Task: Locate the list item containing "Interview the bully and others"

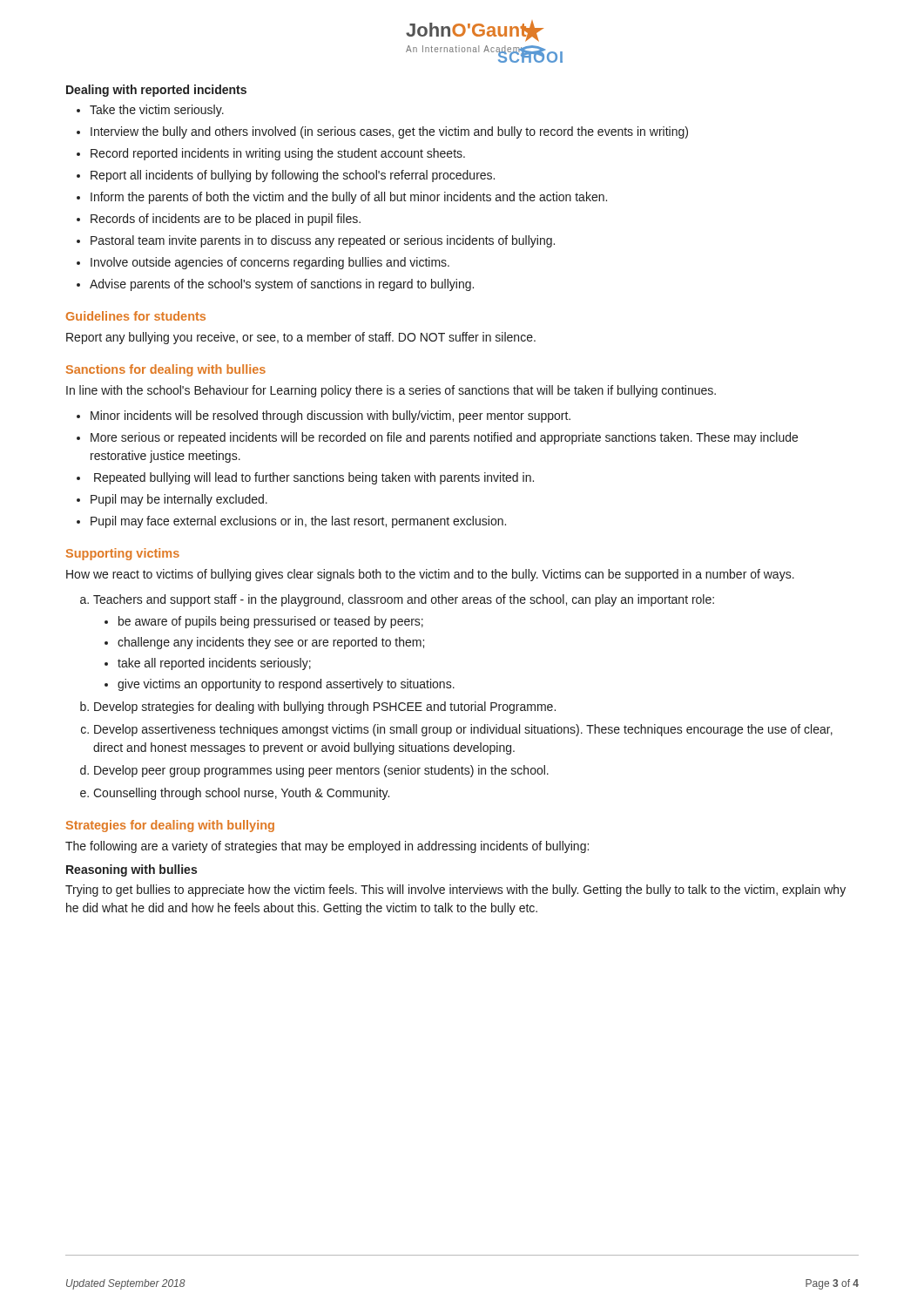Action: click(389, 132)
